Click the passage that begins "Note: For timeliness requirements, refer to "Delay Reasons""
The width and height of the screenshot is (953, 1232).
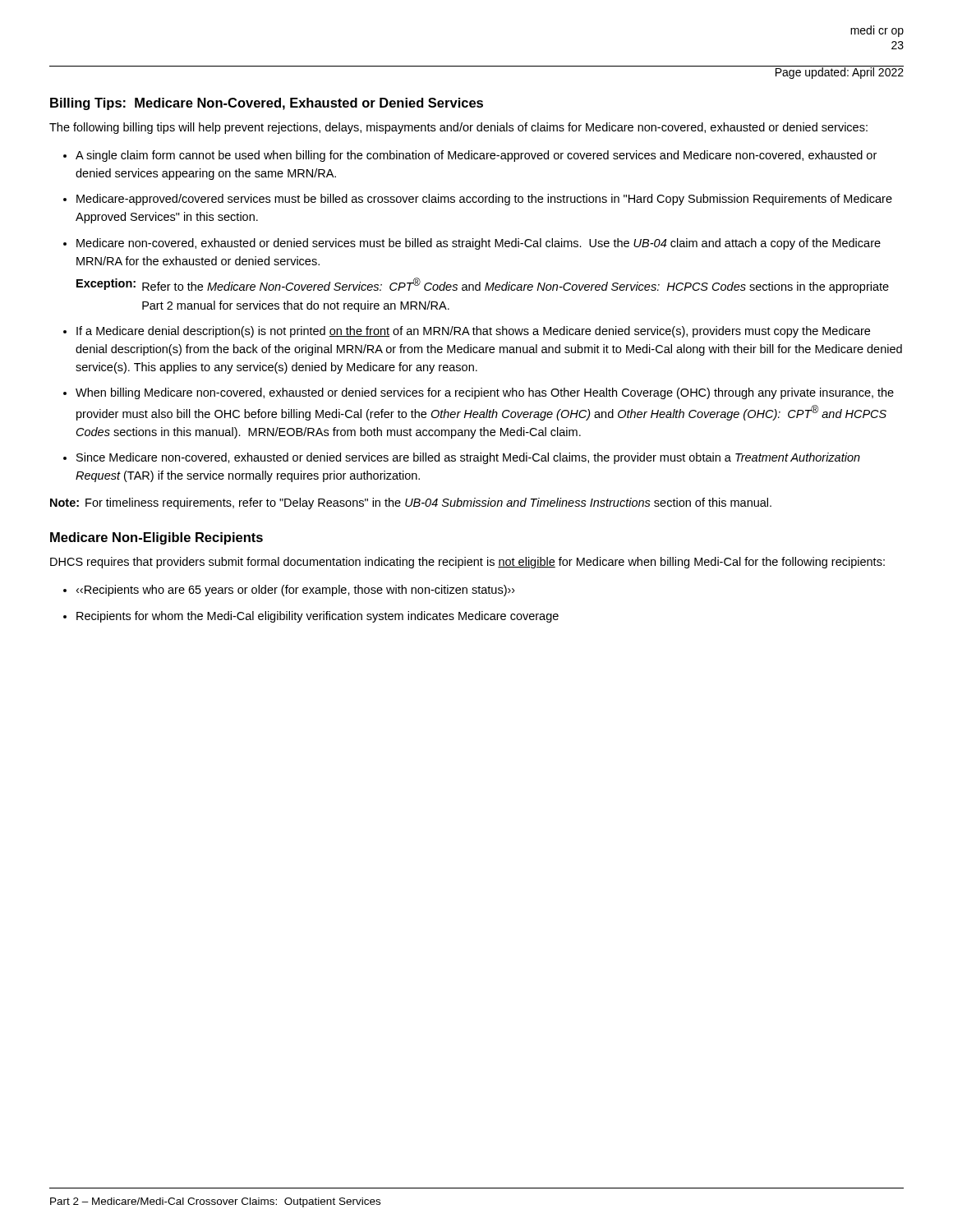pyautogui.click(x=411, y=503)
